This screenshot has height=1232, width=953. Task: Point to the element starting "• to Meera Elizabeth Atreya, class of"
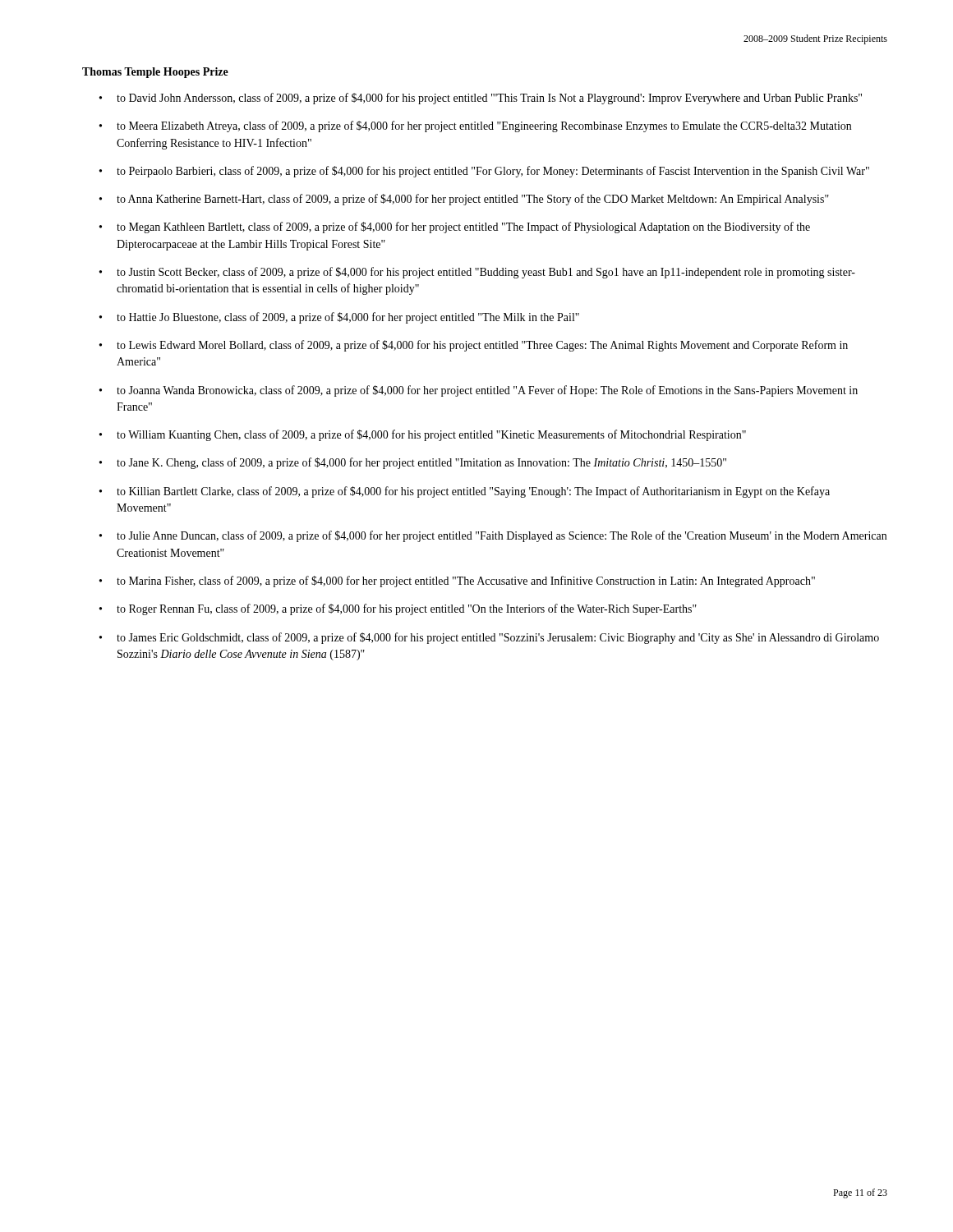pos(493,135)
